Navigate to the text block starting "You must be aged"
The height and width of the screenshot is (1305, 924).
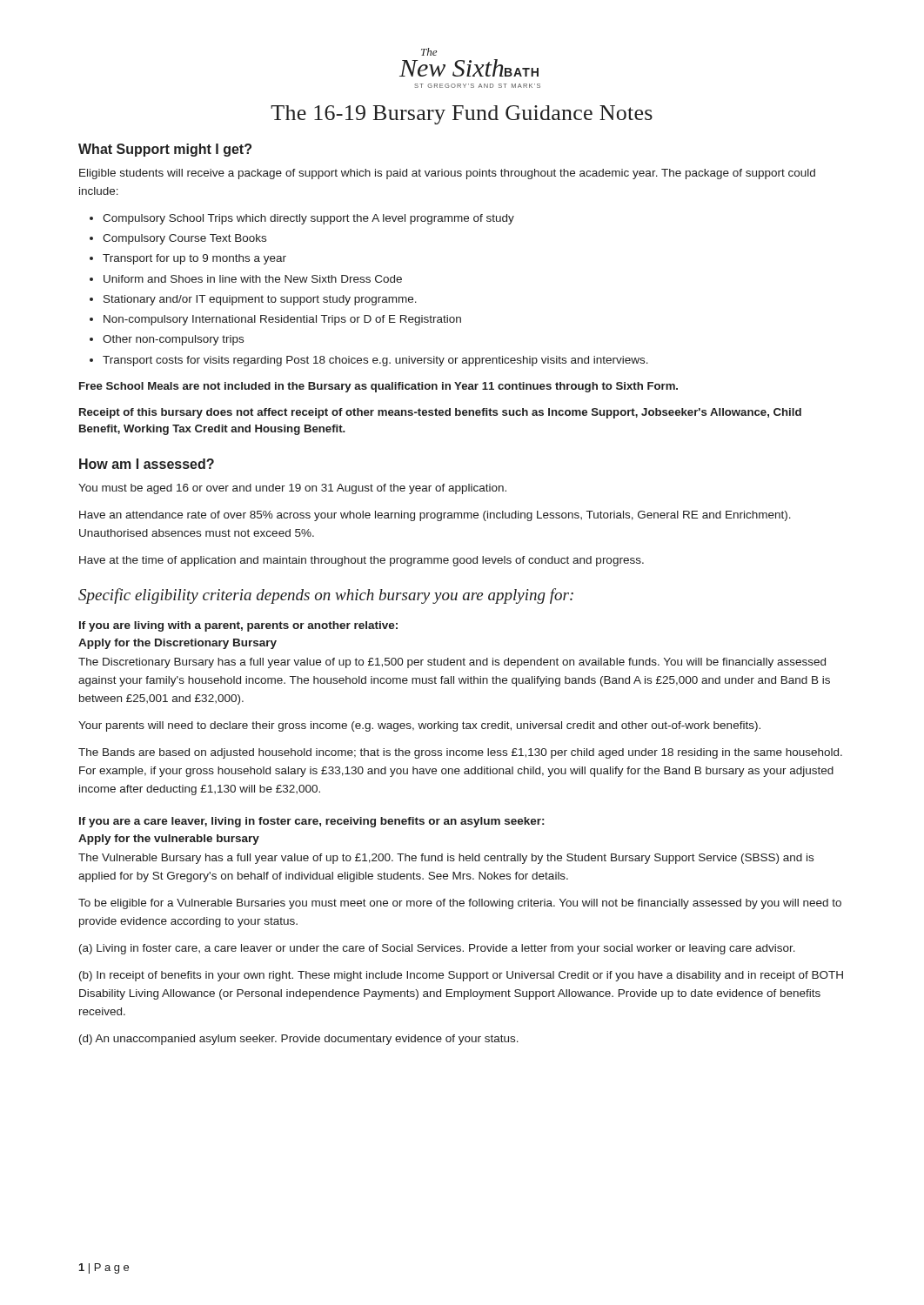click(x=293, y=488)
